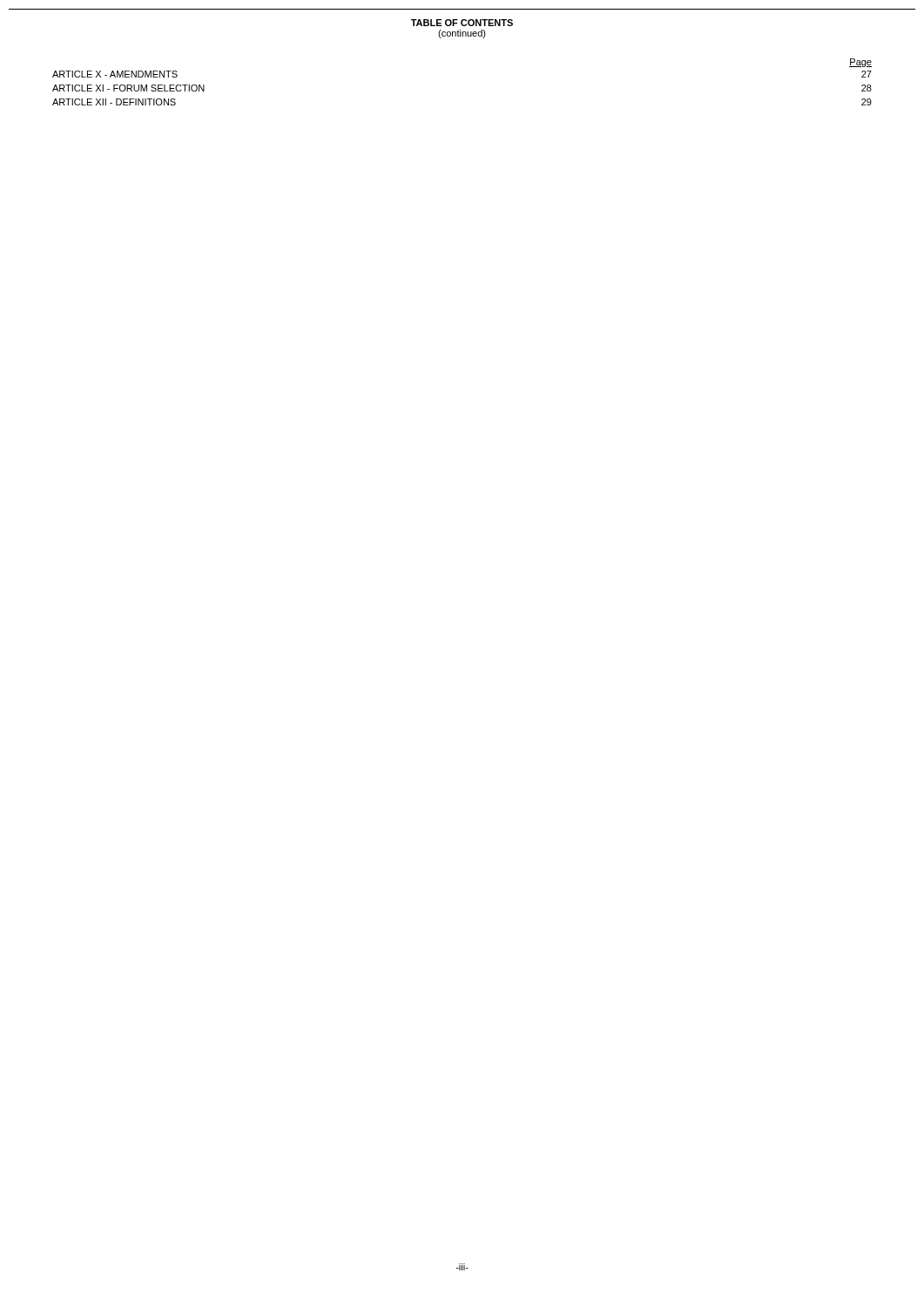Click on the table containing "Page ARTICLE X - AMENDMENTS"
The width and height of the screenshot is (924, 1307).
pyautogui.click(x=462, y=82)
